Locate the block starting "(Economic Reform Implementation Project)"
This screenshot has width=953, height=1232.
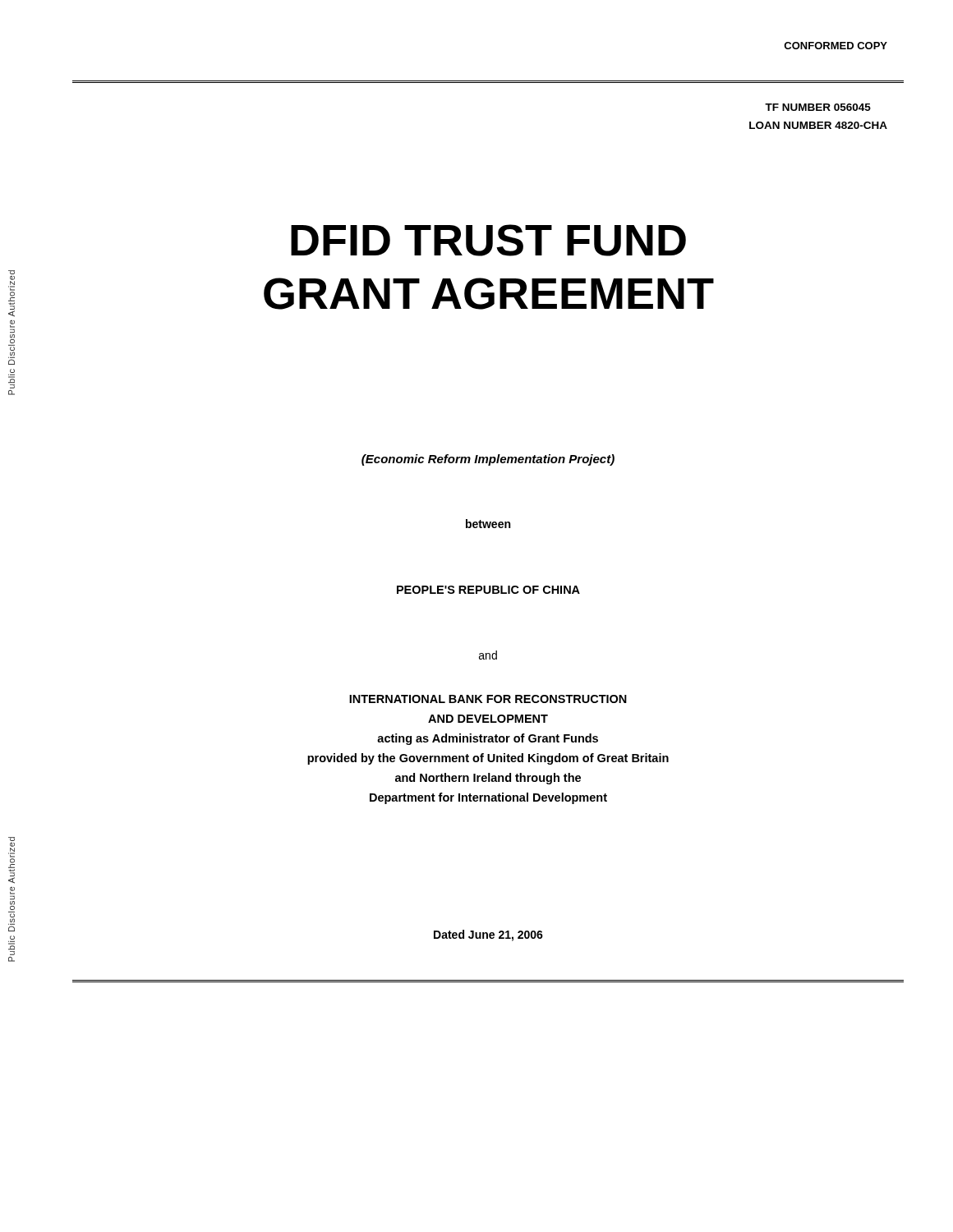[488, 459]
